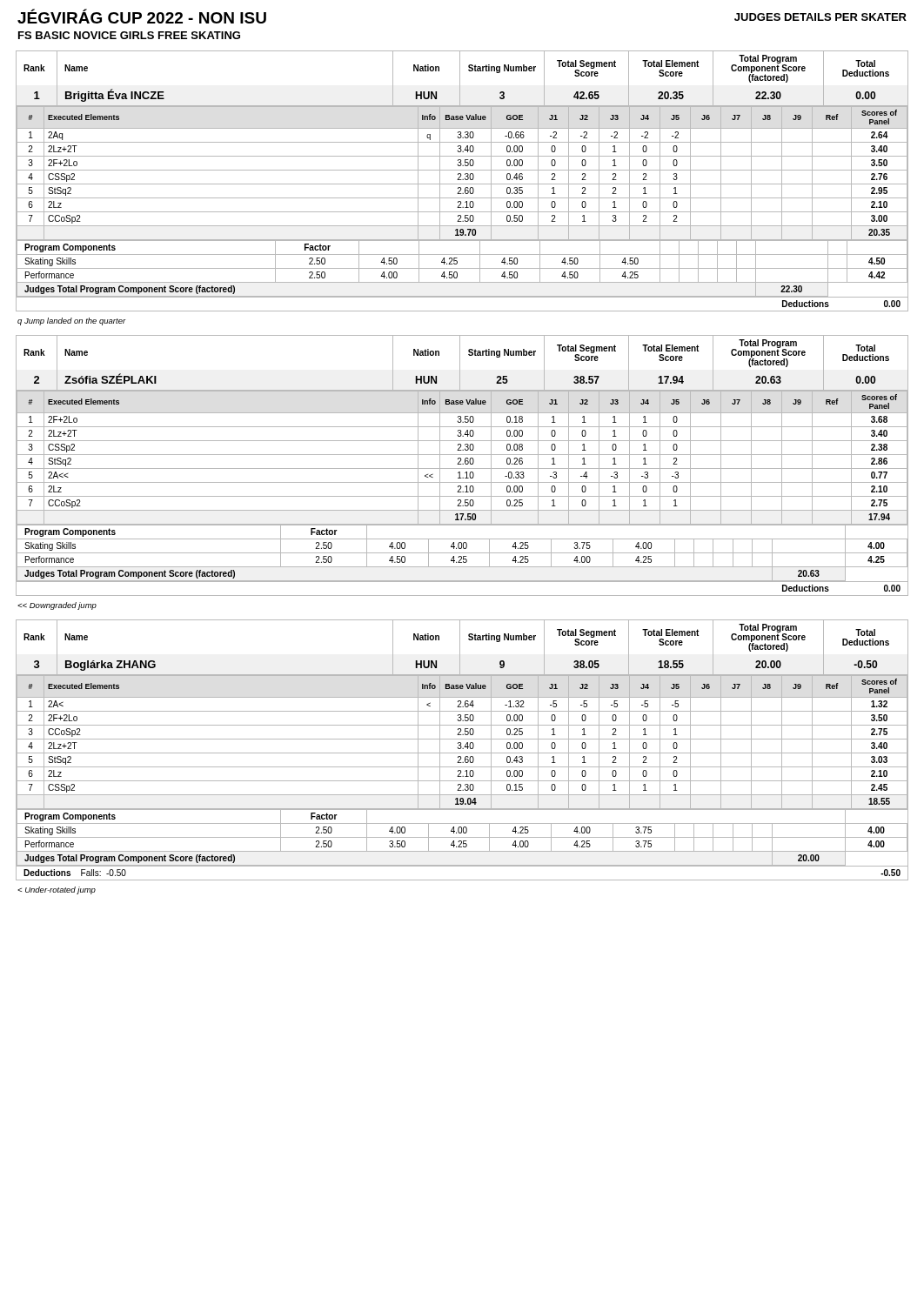
Task: Find the text starting "q Jump landed on the"
Action: click(71, 321)
